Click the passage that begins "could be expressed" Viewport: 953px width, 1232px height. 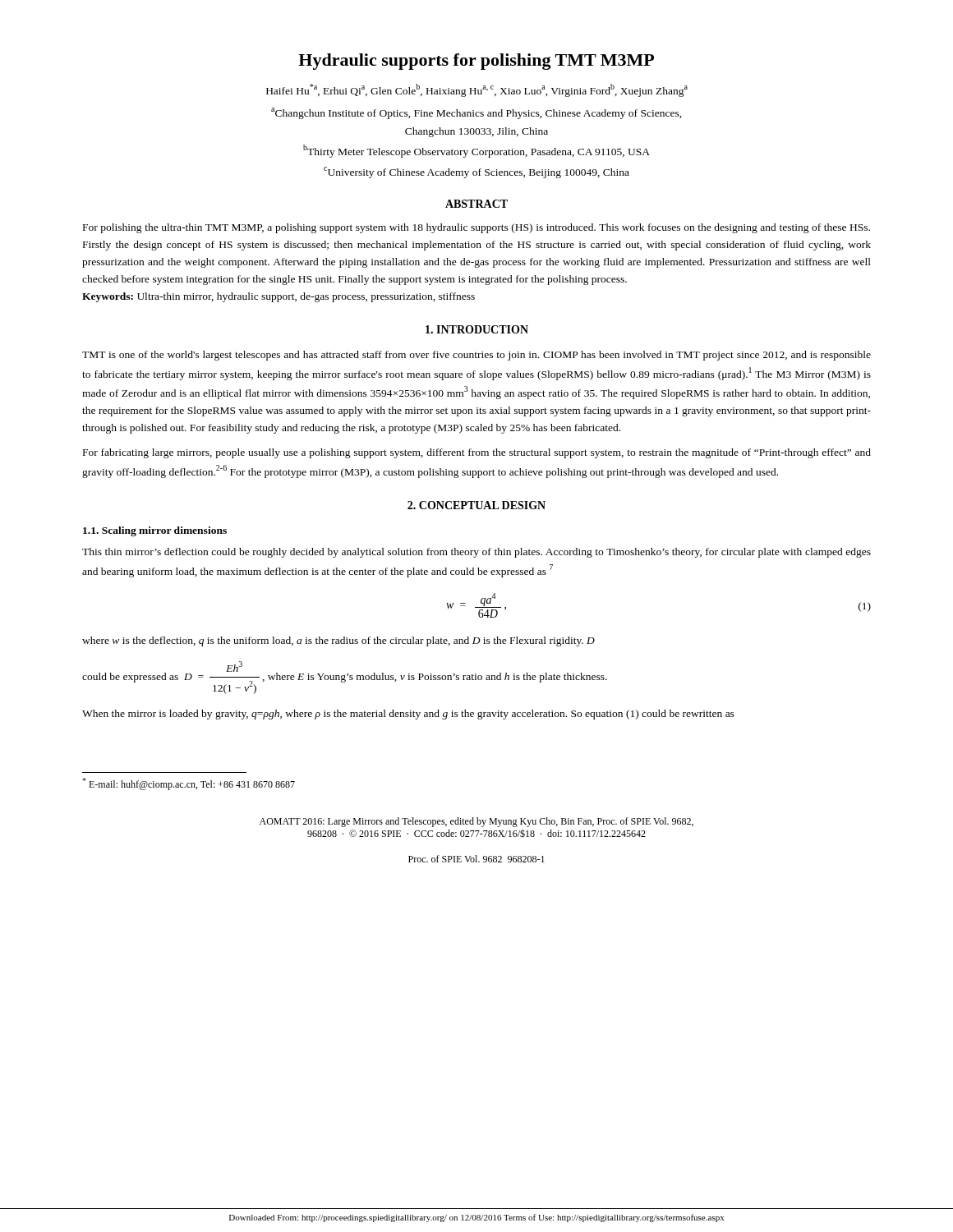[x=345, y=677]
